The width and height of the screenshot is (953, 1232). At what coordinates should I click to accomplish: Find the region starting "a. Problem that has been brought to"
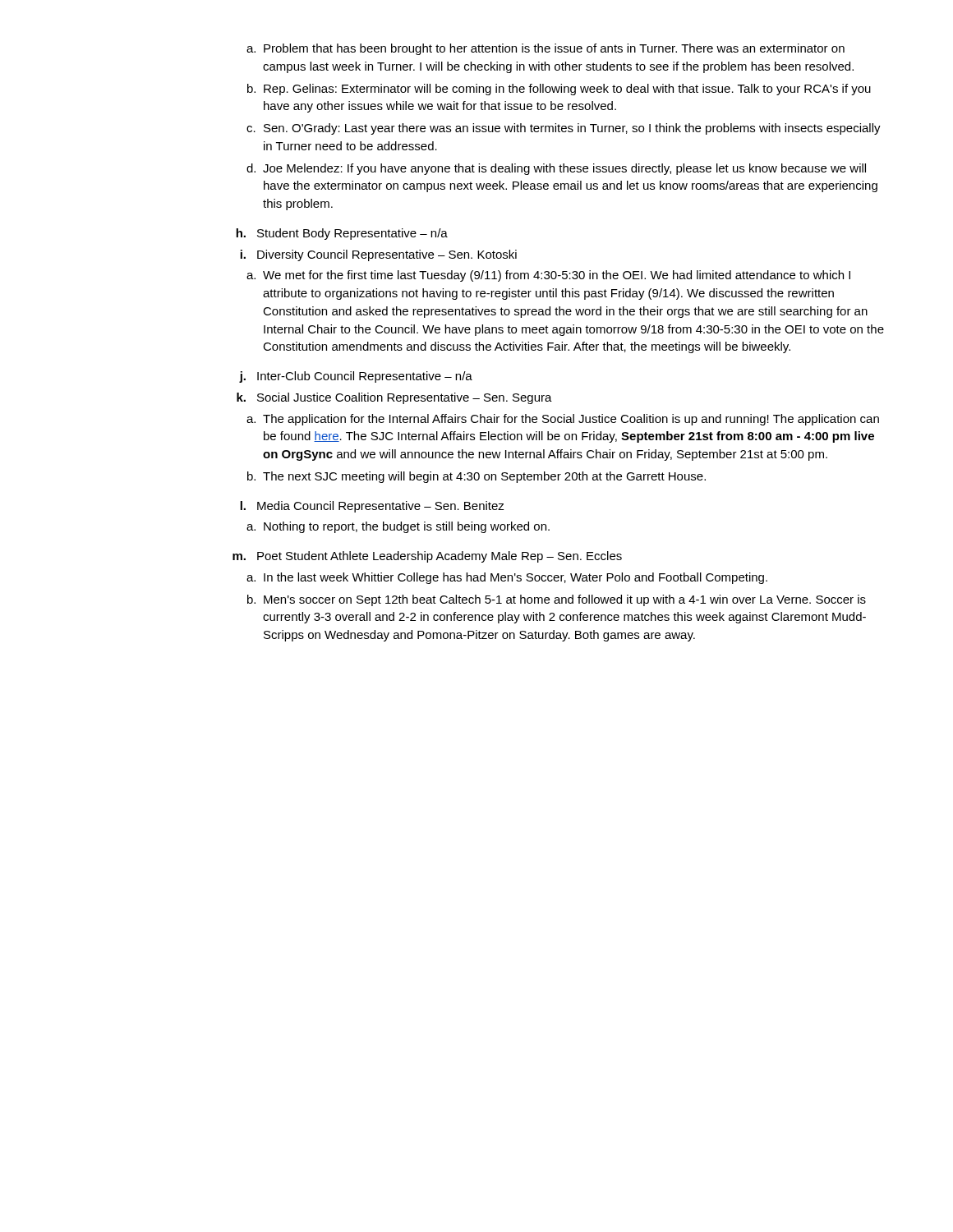point(567,57)
